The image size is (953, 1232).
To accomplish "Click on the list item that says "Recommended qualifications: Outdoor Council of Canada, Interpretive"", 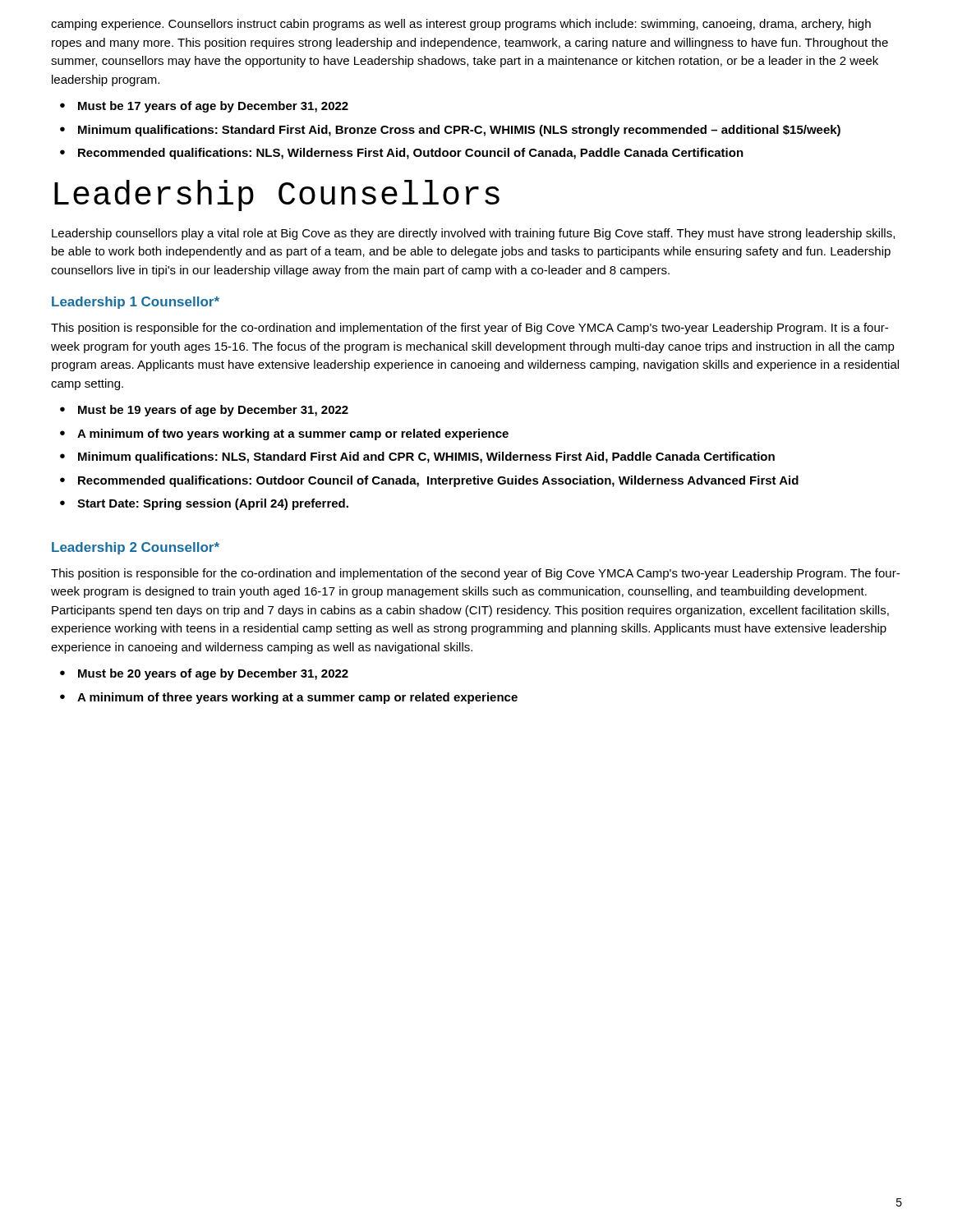I will [438, 480].
